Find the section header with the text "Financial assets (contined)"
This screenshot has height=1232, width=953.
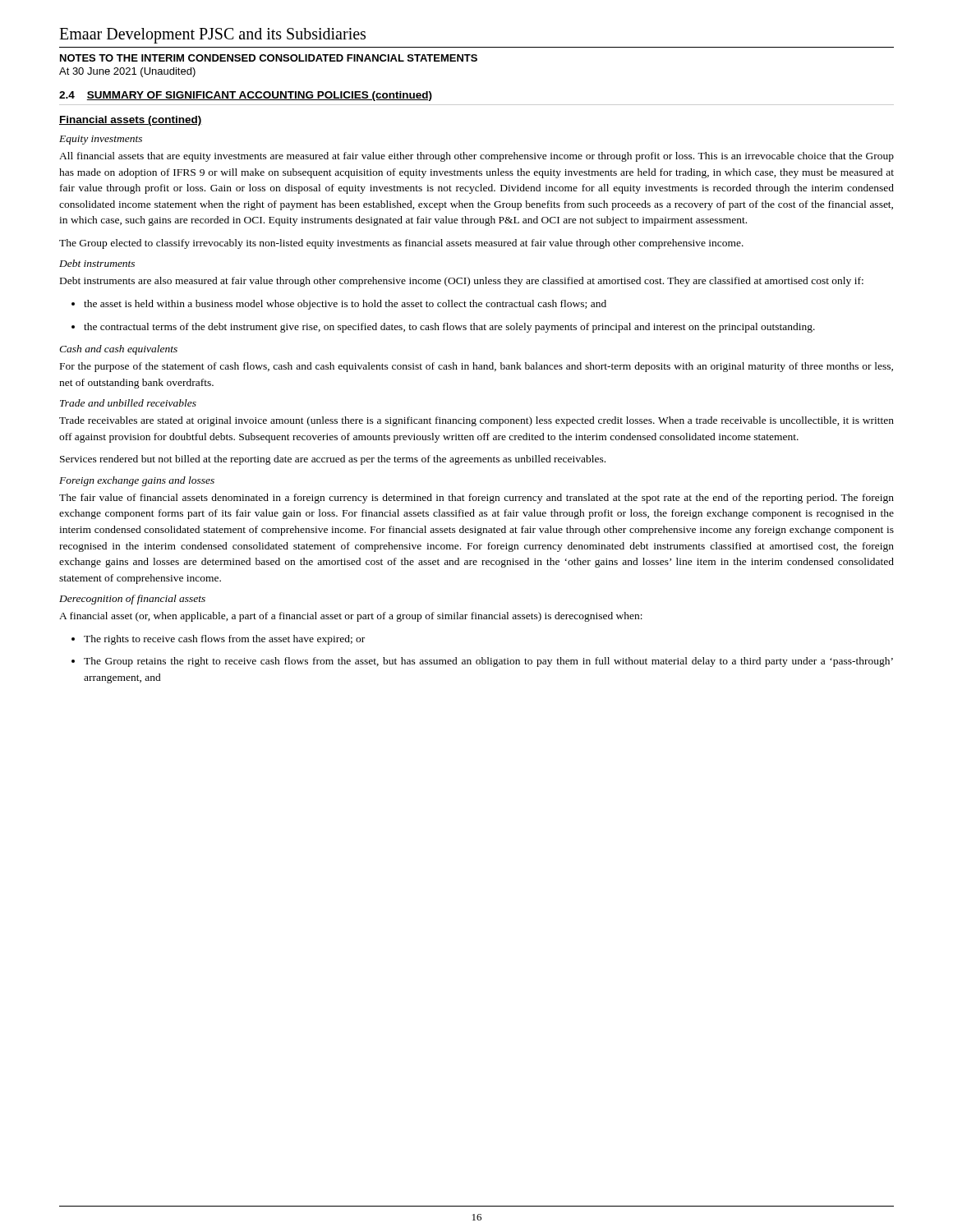click(130, 120)
